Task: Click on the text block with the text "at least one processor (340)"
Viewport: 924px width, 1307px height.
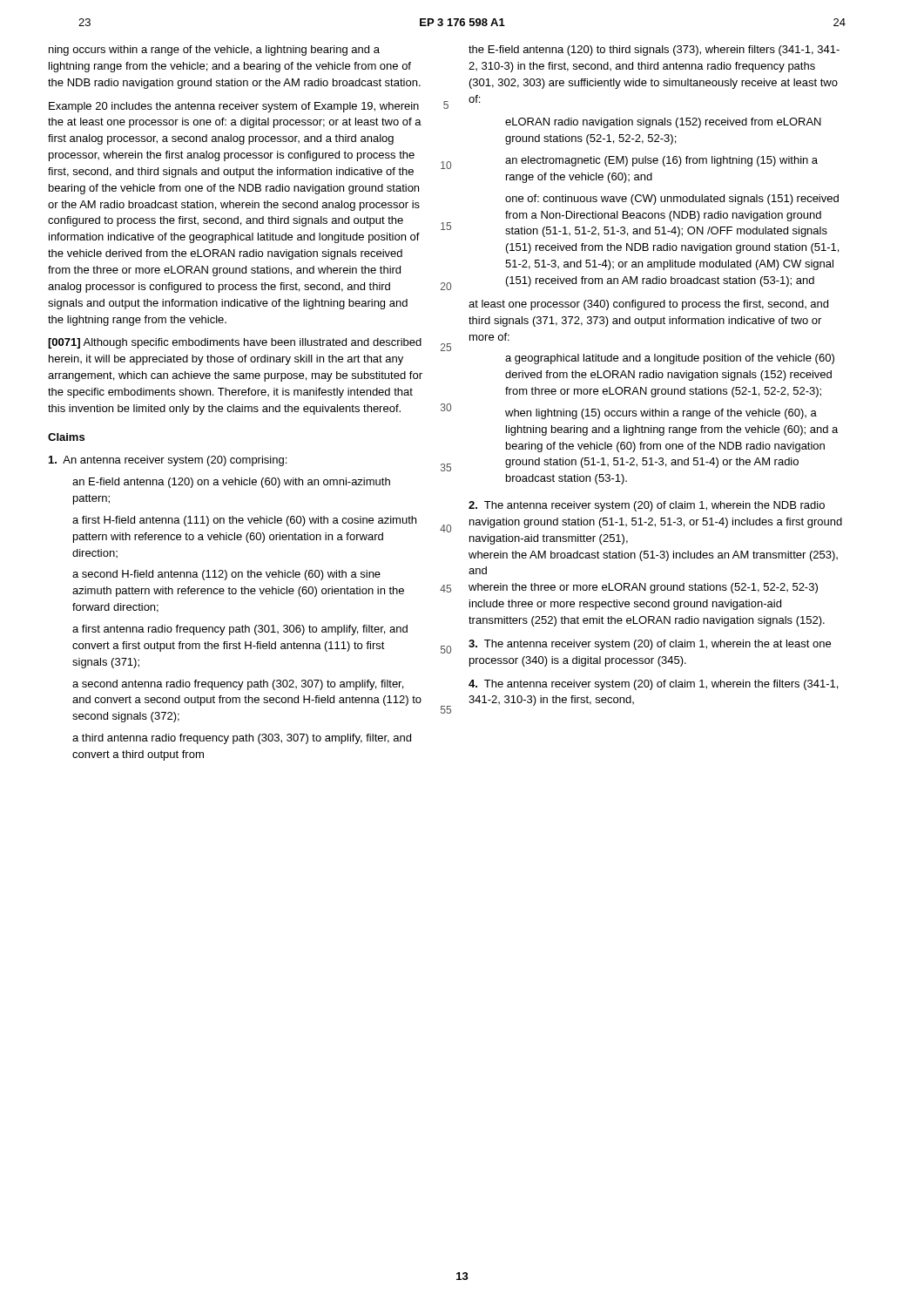Action: point(649,320)
